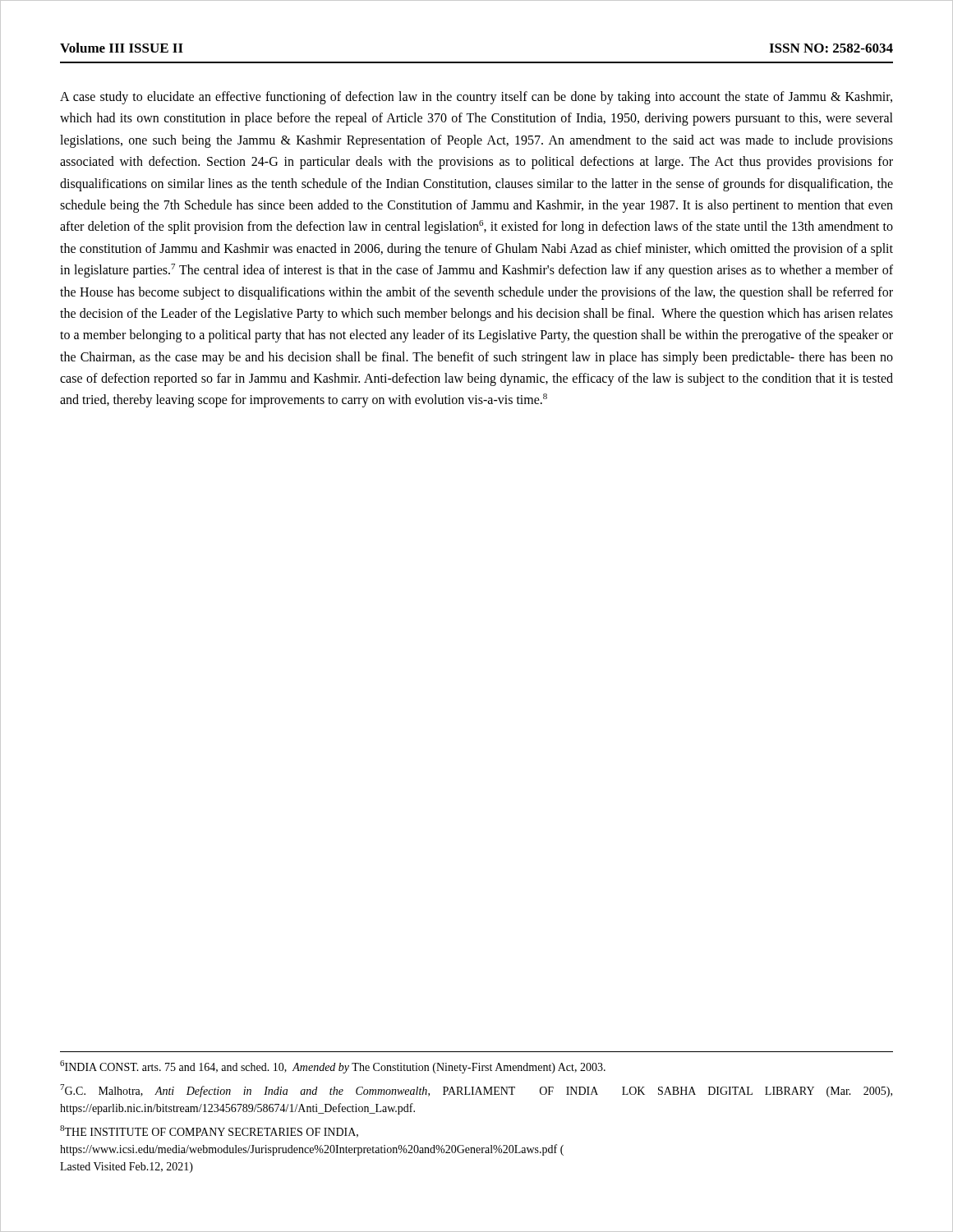Image resolution: width=953 pixels, height=1232 pixels.
Task: Locate the footnote containing "6INDIA CONST. arts. 75 and 164,"
Action: coord(333,1066)
